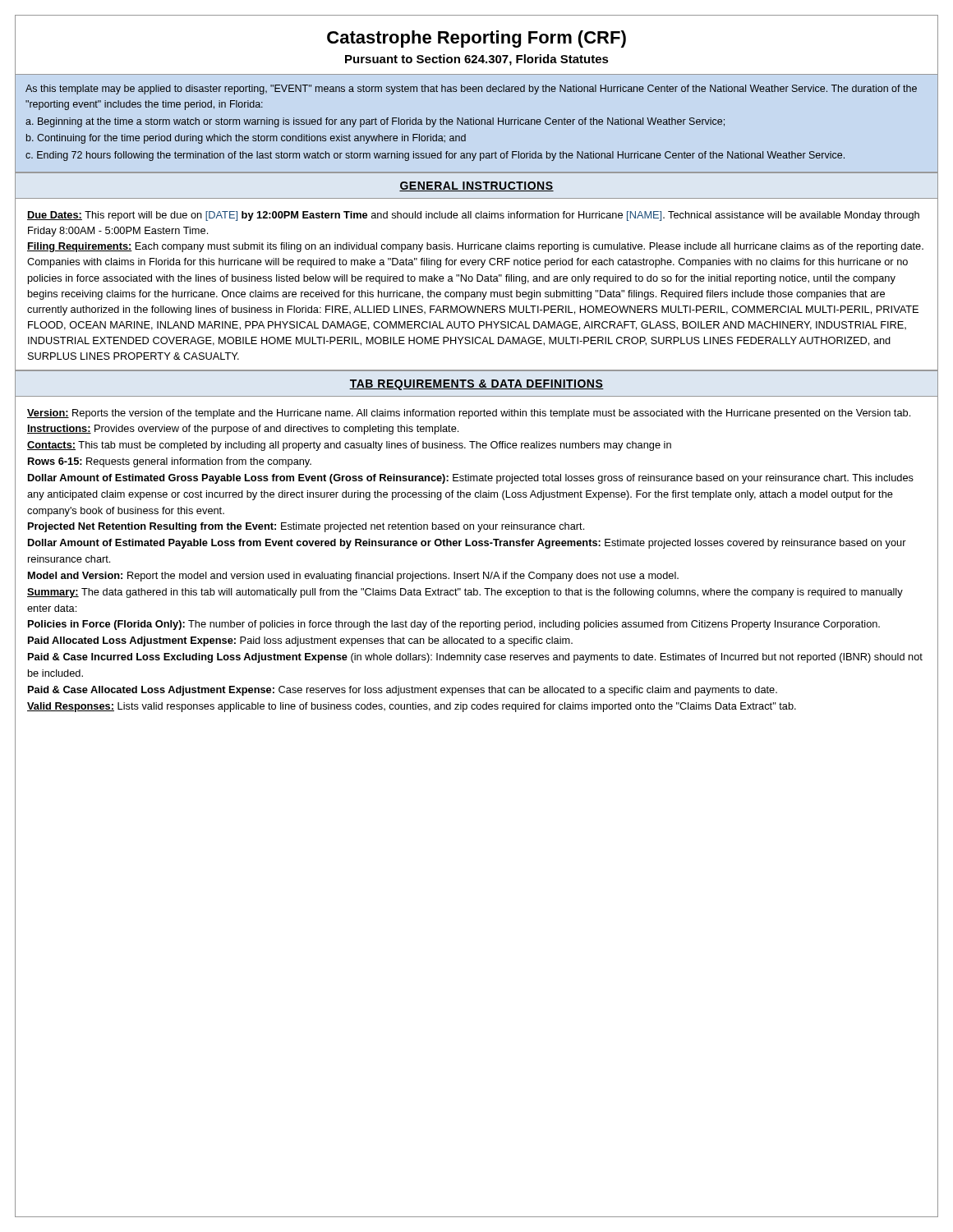Click on the text block that reads "Model and Version:"
Screen dimensions: 1232x953
tap(476, 576)
